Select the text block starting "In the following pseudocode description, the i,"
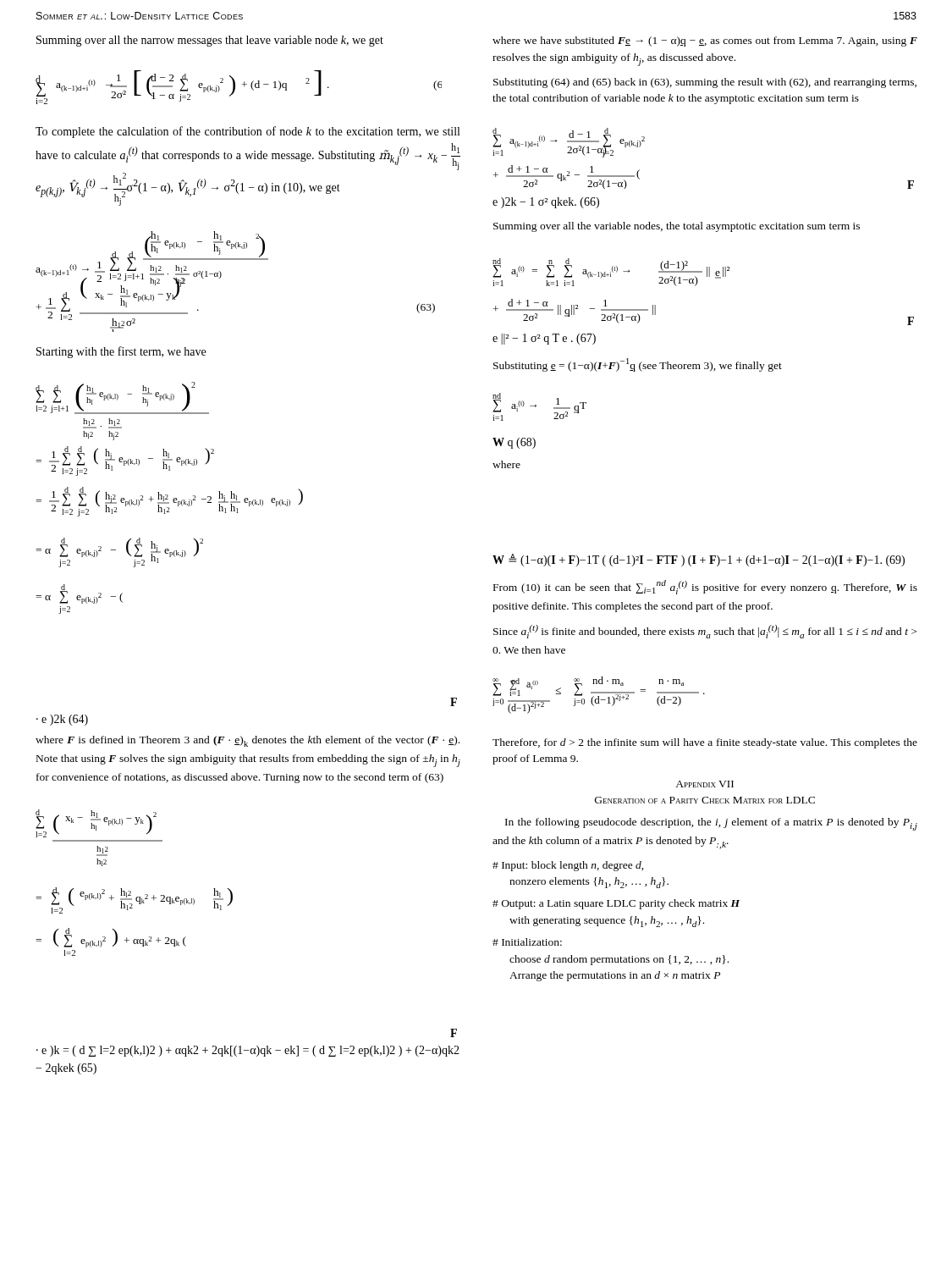This screenshot has height=1270, width=952. [705, 832]
